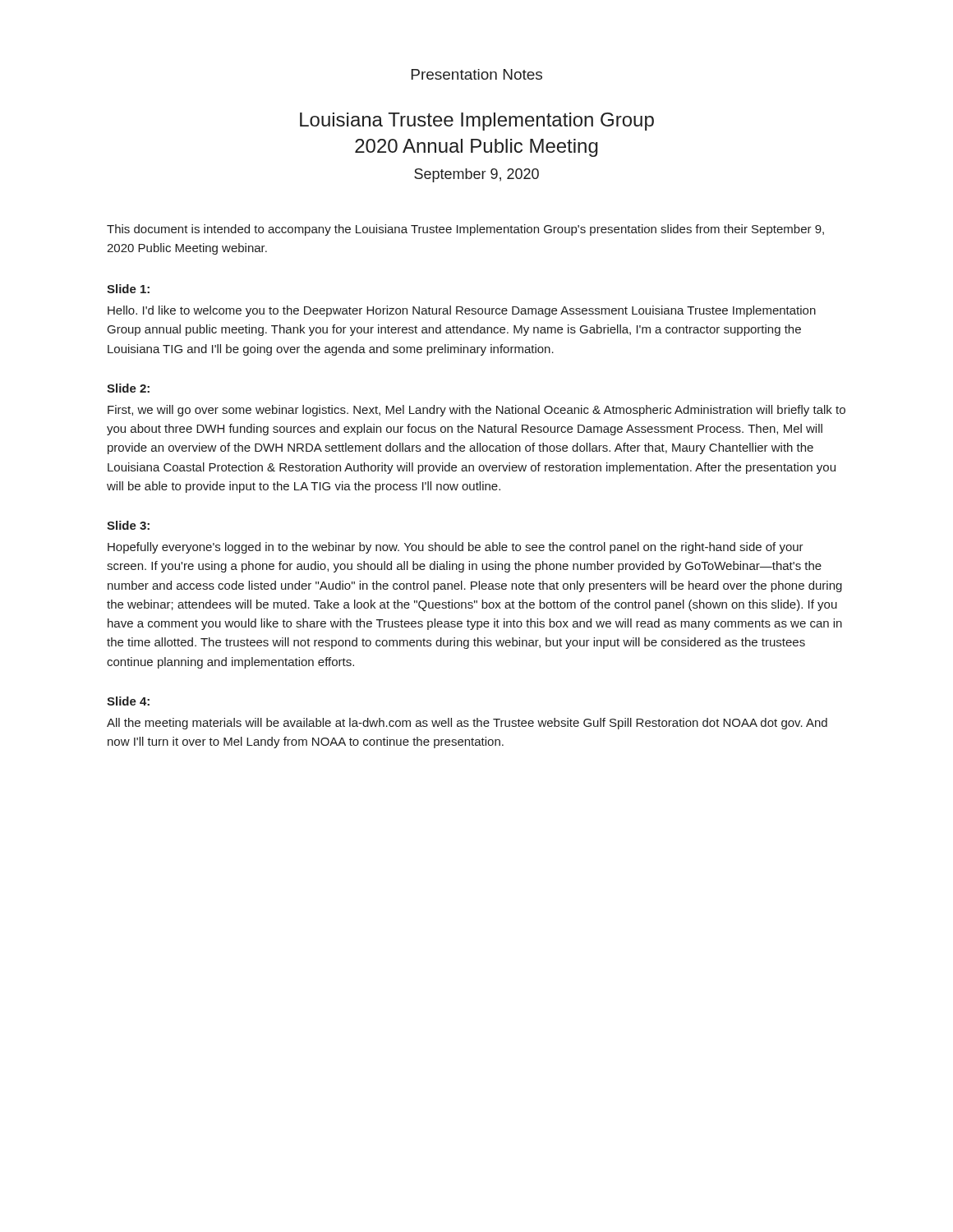Select the section header containing "Slide 2:"

click(x=129, y=388)
